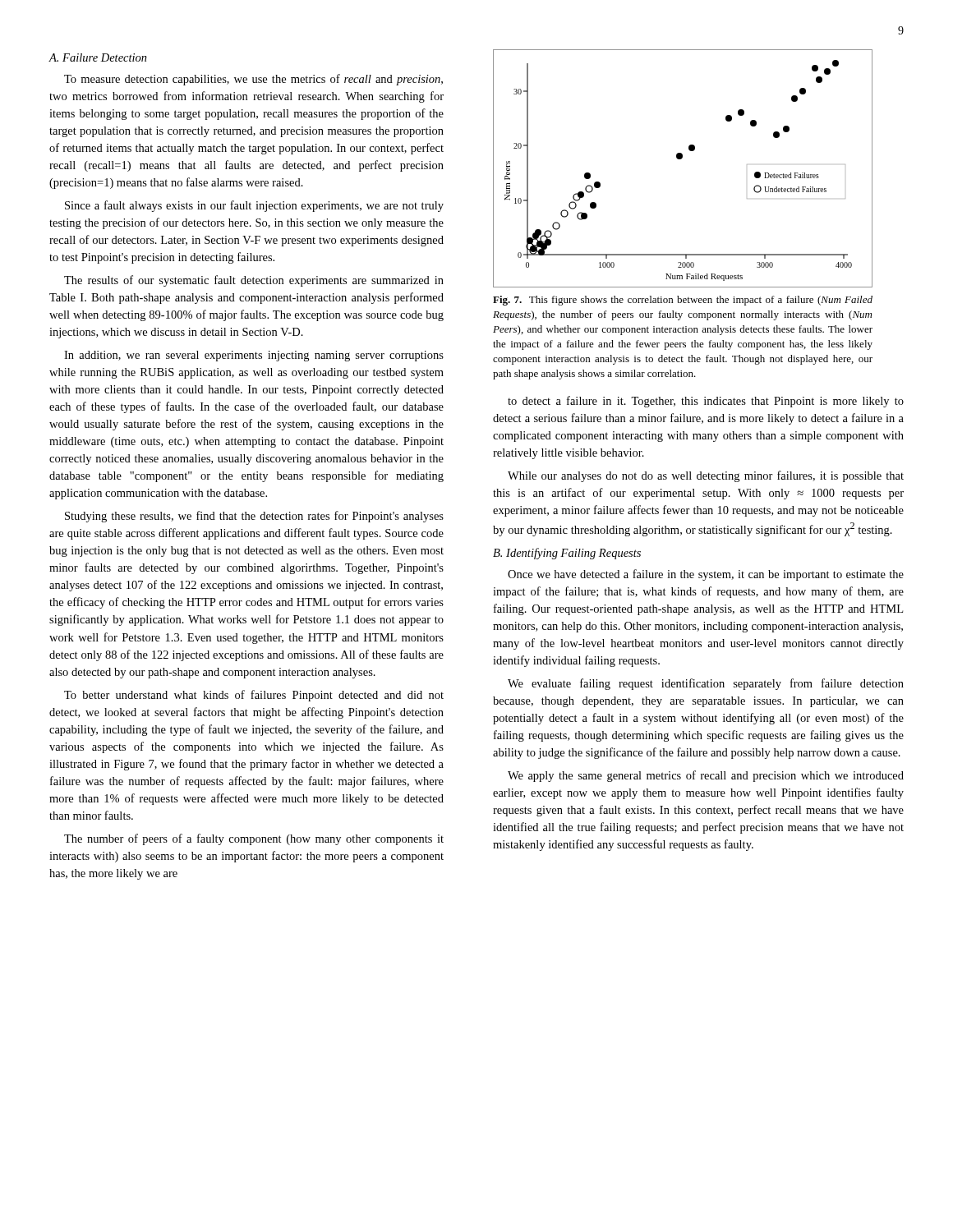Screen dimensions: 1232x953
Task: Select the passage starting "We evaluate failing"
Action: coord(698,718)
